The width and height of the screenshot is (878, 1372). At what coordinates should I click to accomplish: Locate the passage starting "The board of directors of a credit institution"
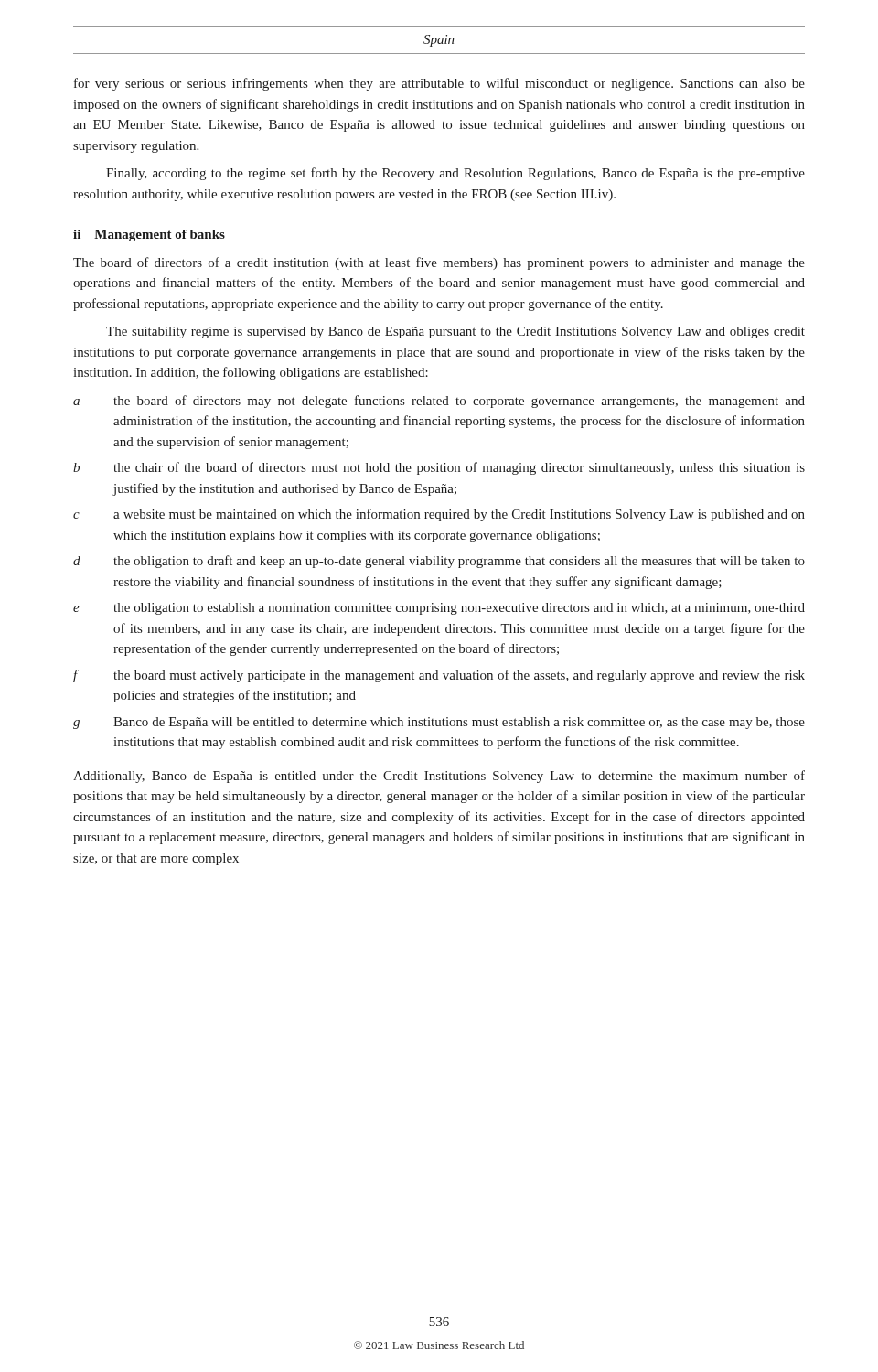[x=439, y=283]
